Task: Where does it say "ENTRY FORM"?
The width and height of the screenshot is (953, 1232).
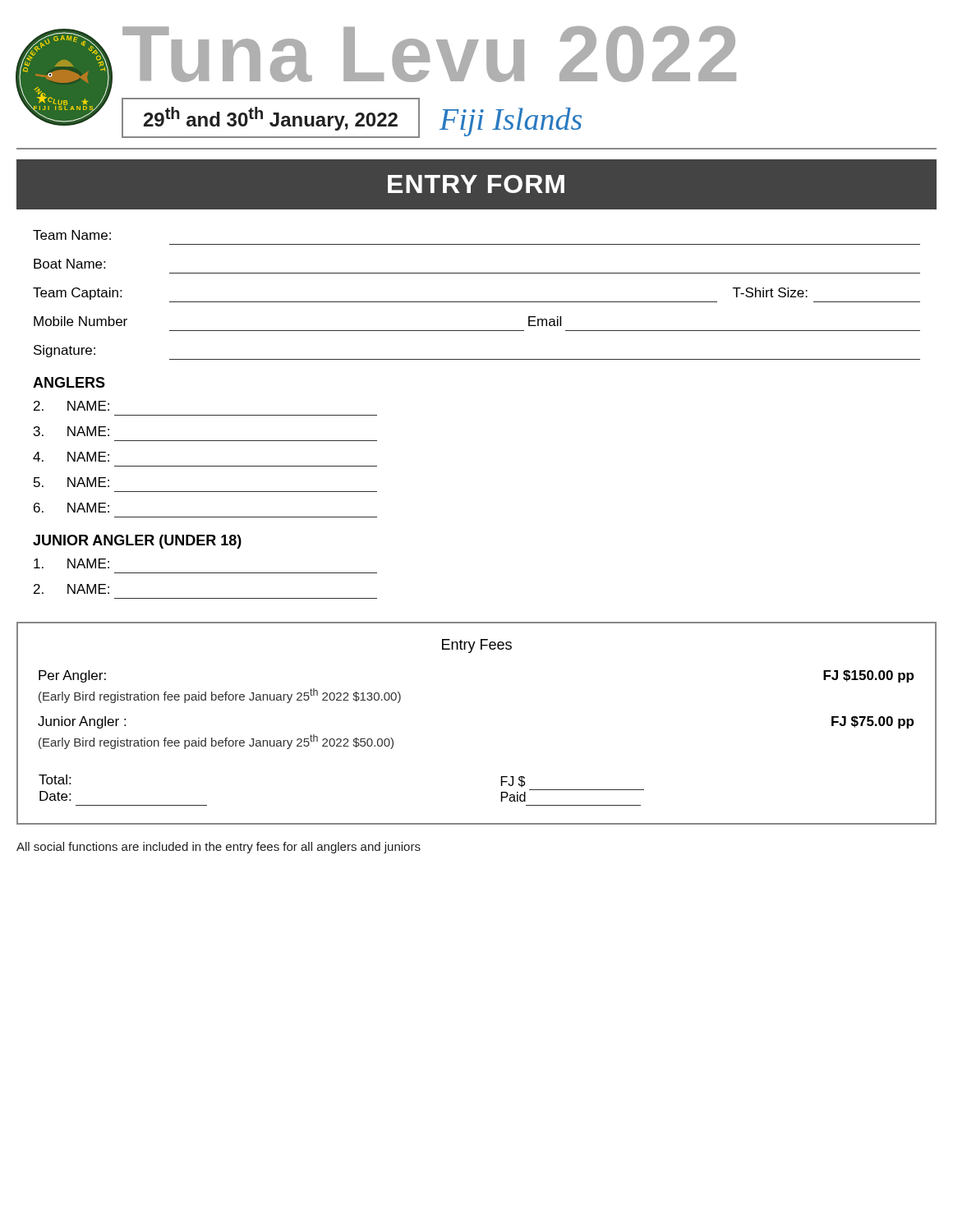Action: tap(476, 184)
